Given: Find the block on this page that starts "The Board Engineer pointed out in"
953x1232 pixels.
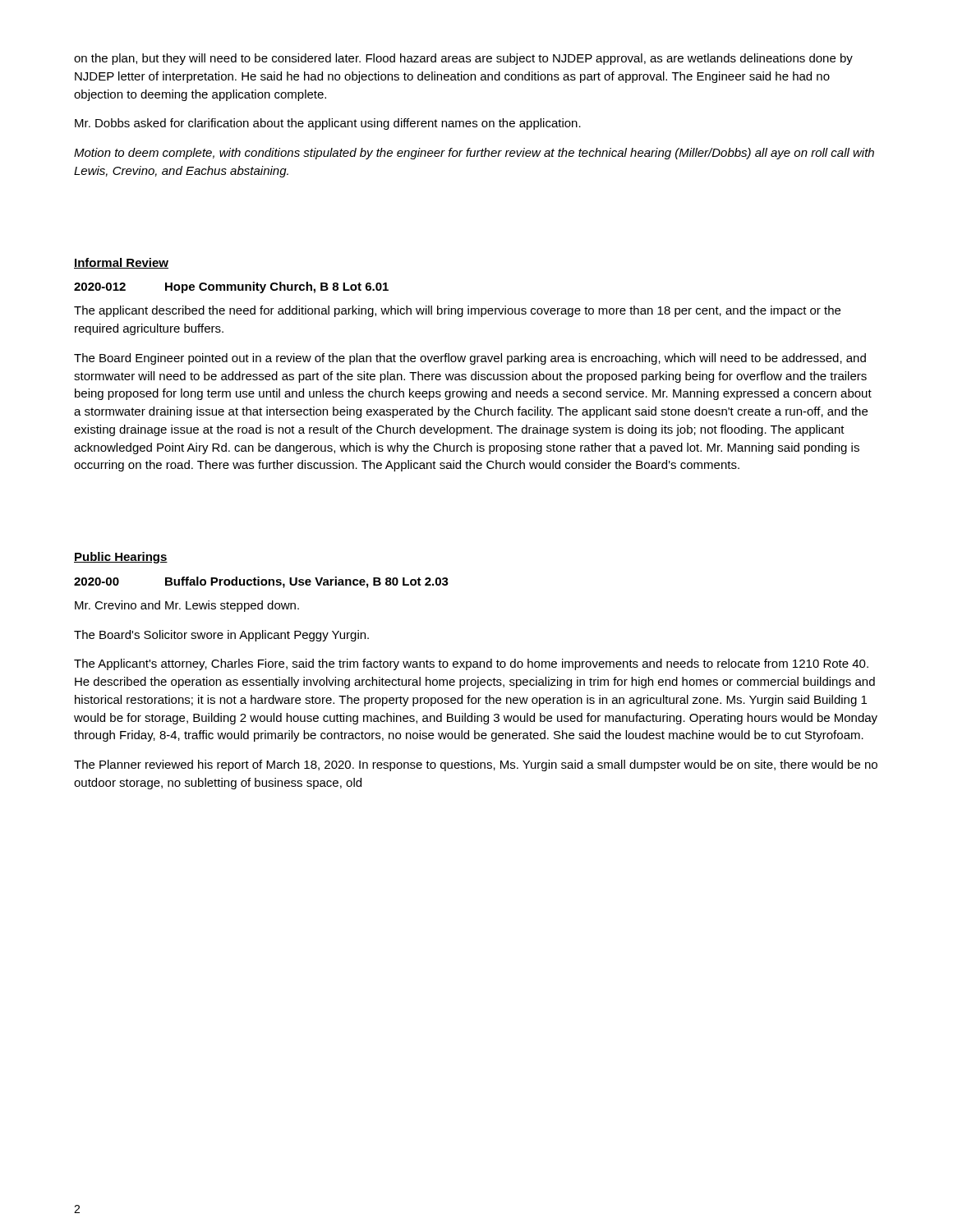Looking at the screenshot, I should tap(476, 411).
